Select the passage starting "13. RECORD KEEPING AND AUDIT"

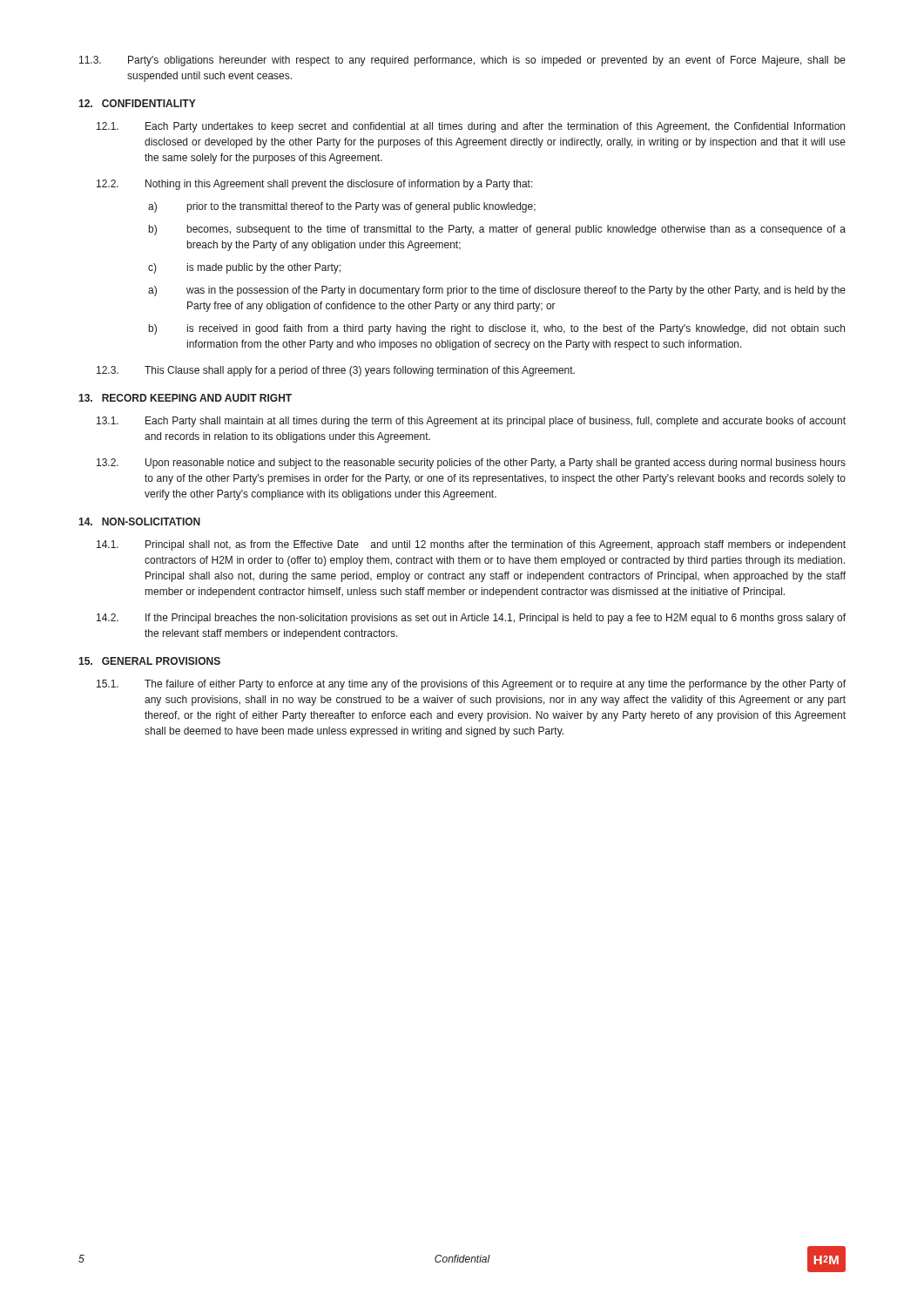click(185, 398)
